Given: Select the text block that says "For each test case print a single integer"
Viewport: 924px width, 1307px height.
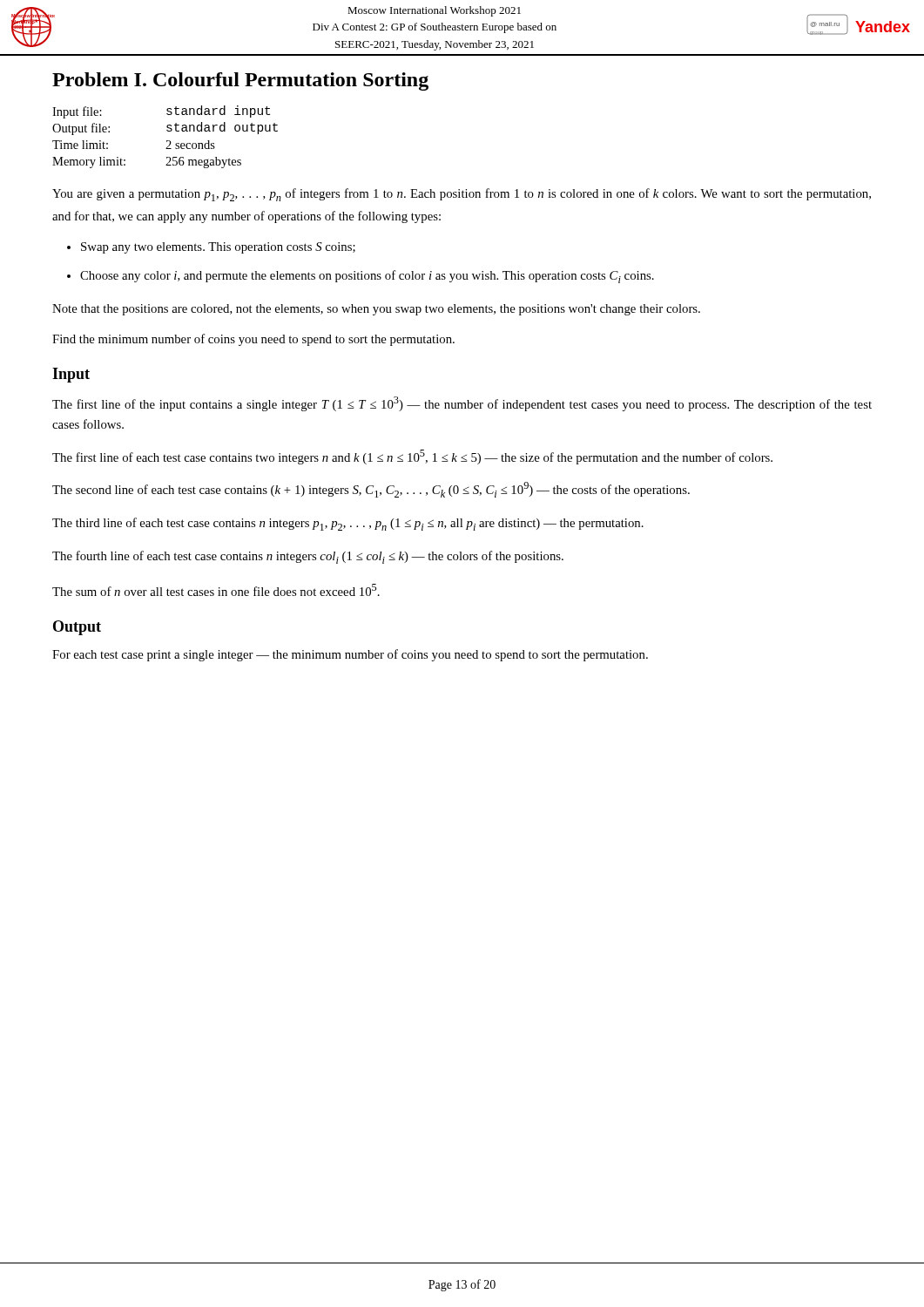Looking at the screenshot, I should [x=462, y=655].
